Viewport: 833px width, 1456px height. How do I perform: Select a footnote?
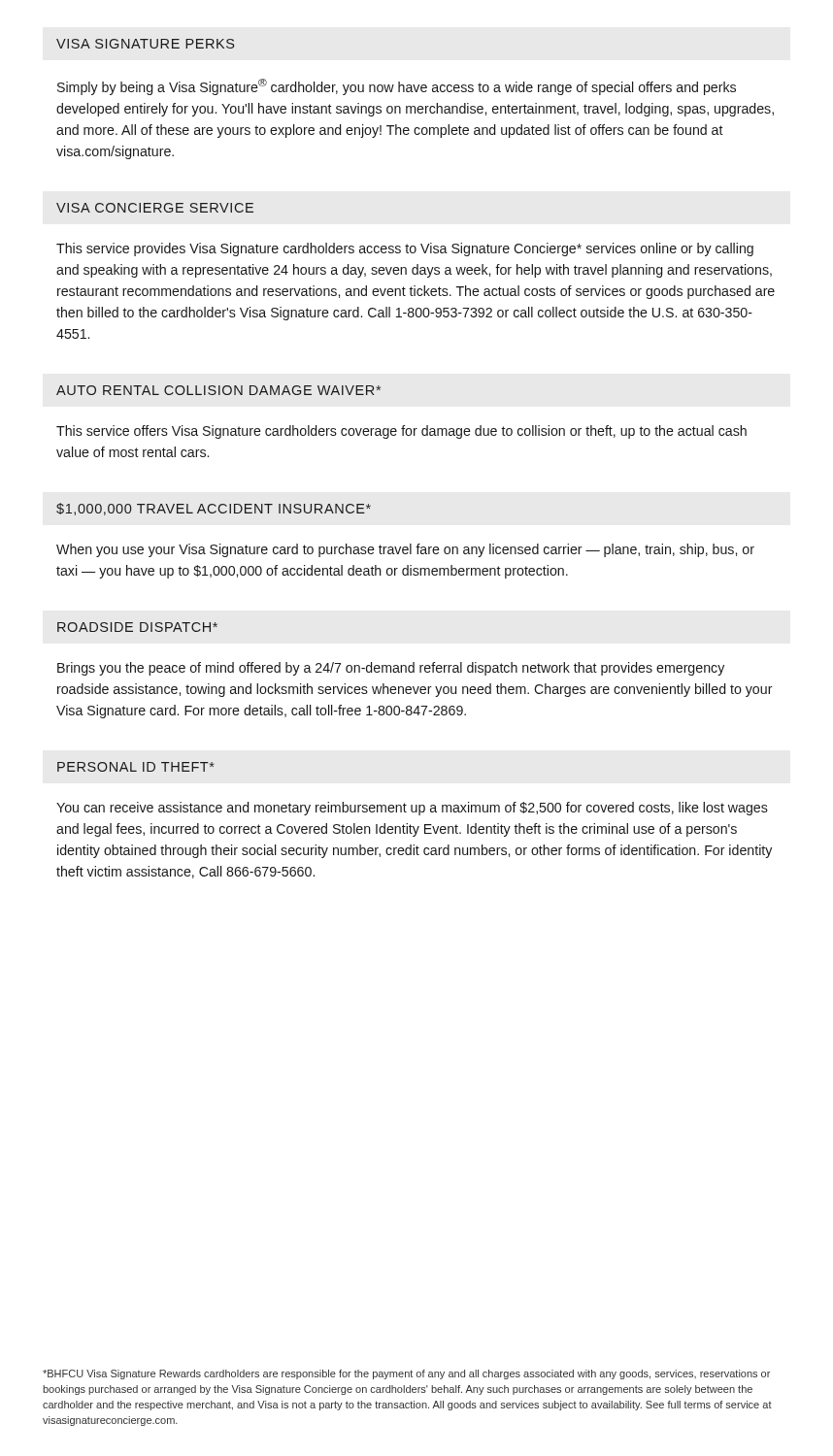(407, 1397)
